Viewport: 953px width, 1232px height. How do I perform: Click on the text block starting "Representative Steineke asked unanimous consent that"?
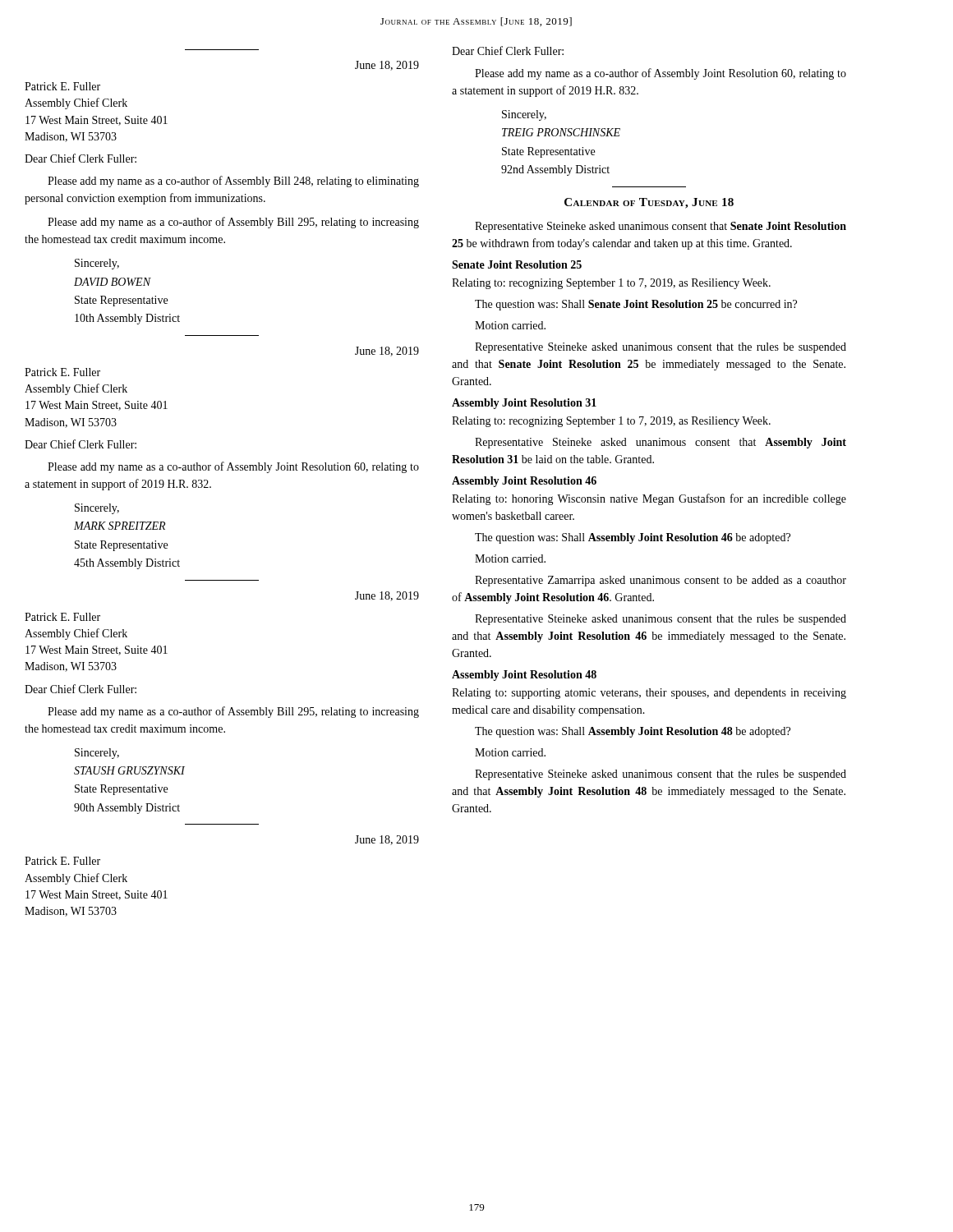pyautogui.click(x=649, y=235)
